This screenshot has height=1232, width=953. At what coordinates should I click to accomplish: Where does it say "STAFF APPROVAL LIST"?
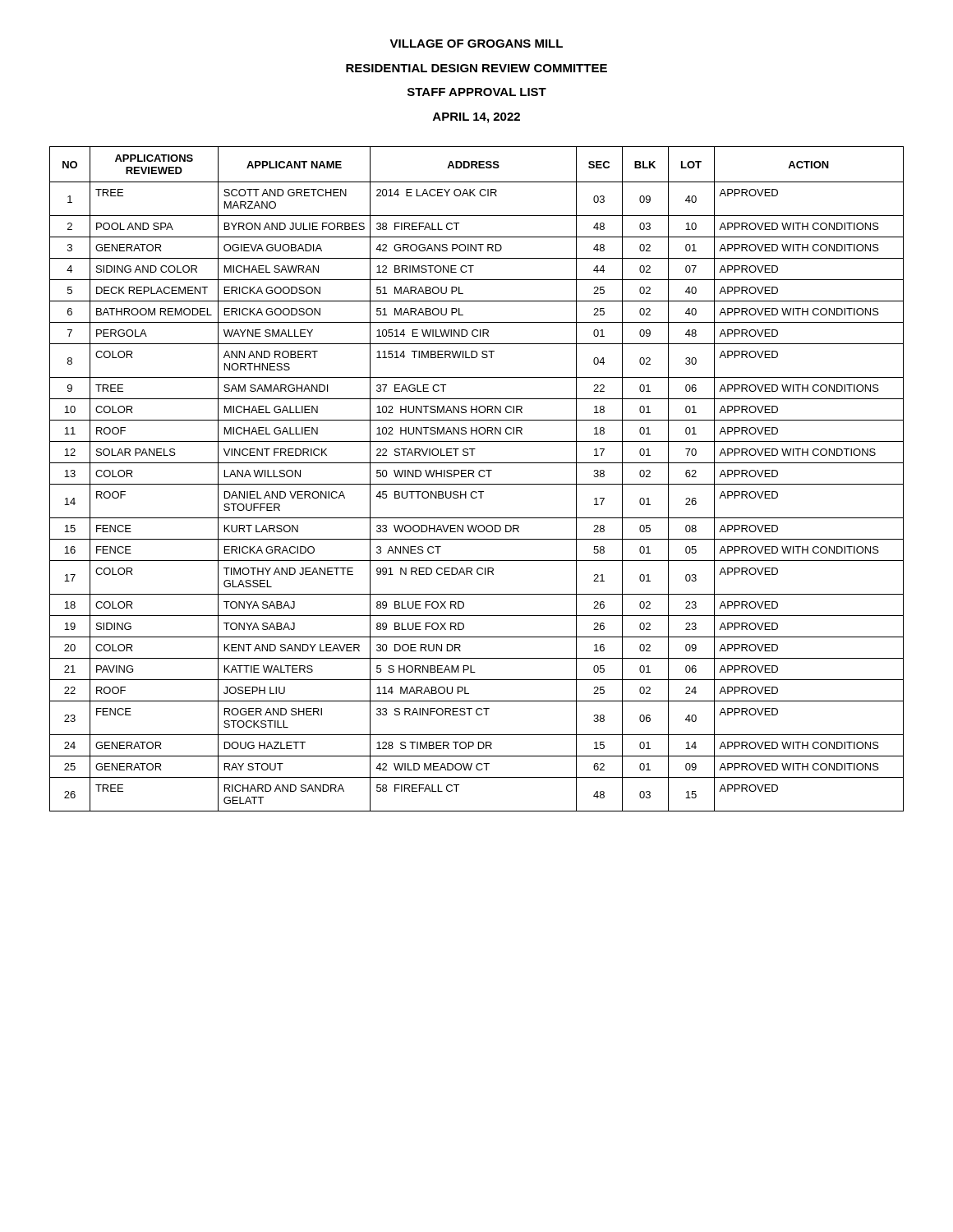pos(476,92)
